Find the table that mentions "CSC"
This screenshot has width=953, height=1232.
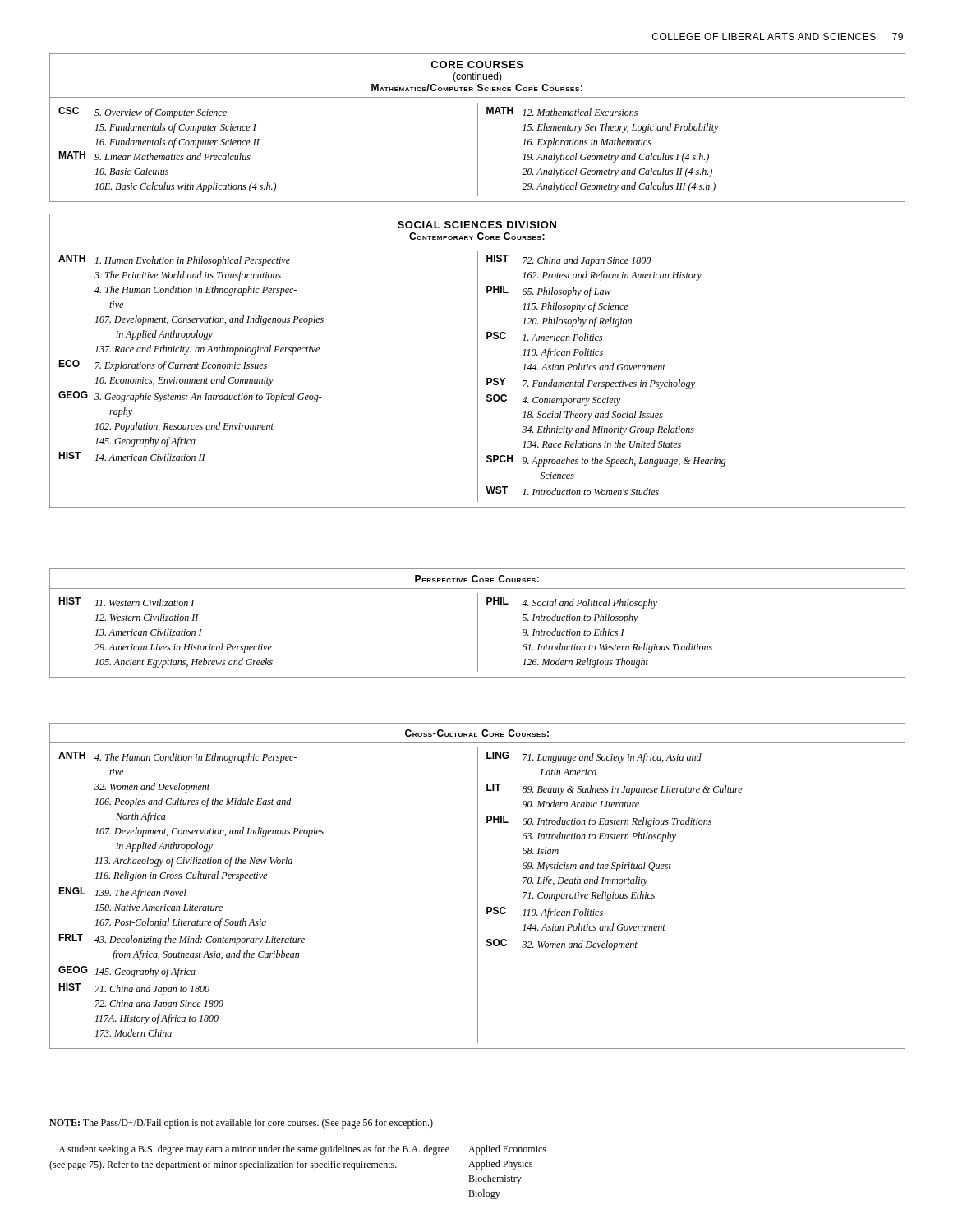click(x=477, y=149)
